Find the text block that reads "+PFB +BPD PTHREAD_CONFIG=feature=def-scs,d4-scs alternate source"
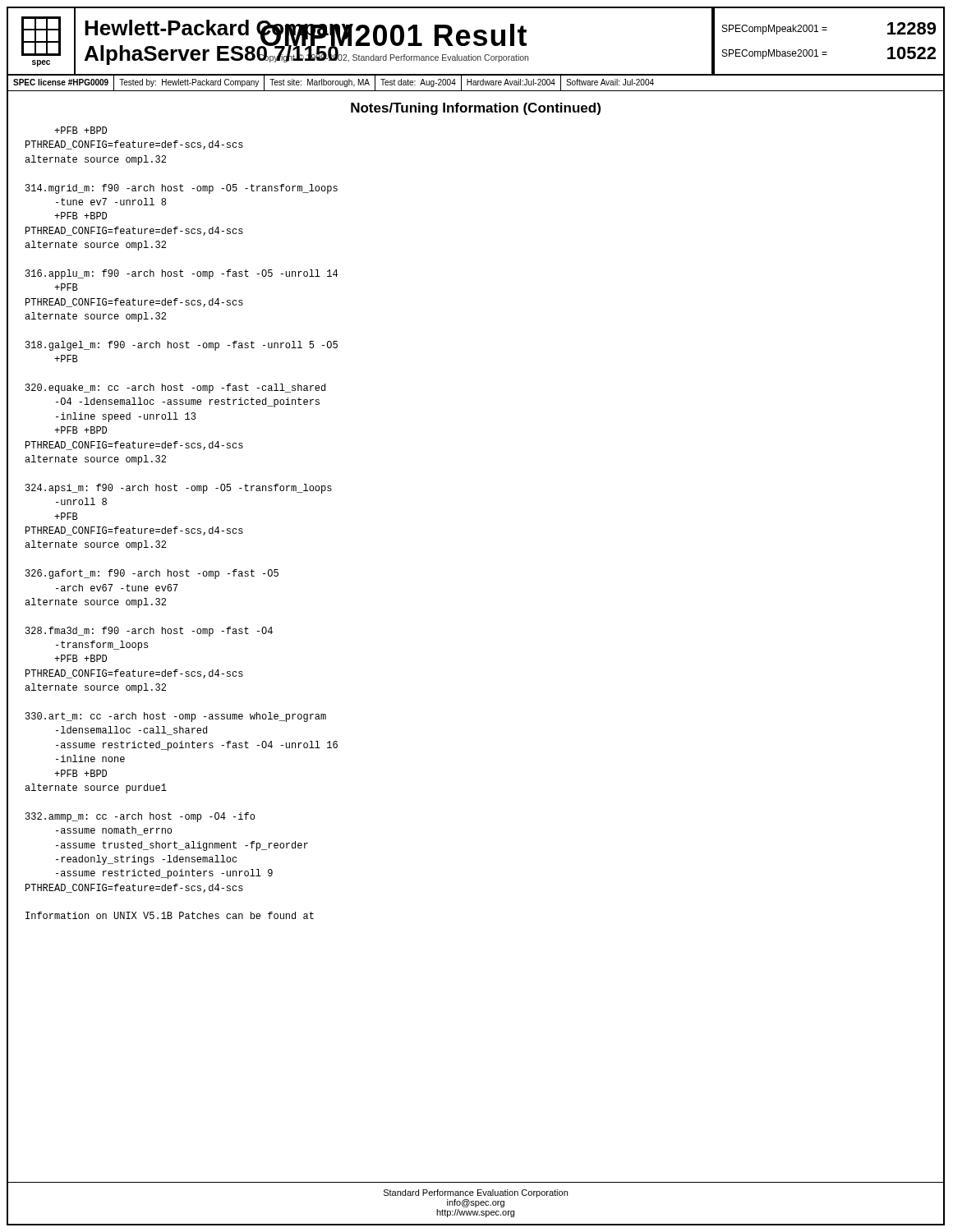Screen dimensions: 1232x953 [x=181, y=524]
